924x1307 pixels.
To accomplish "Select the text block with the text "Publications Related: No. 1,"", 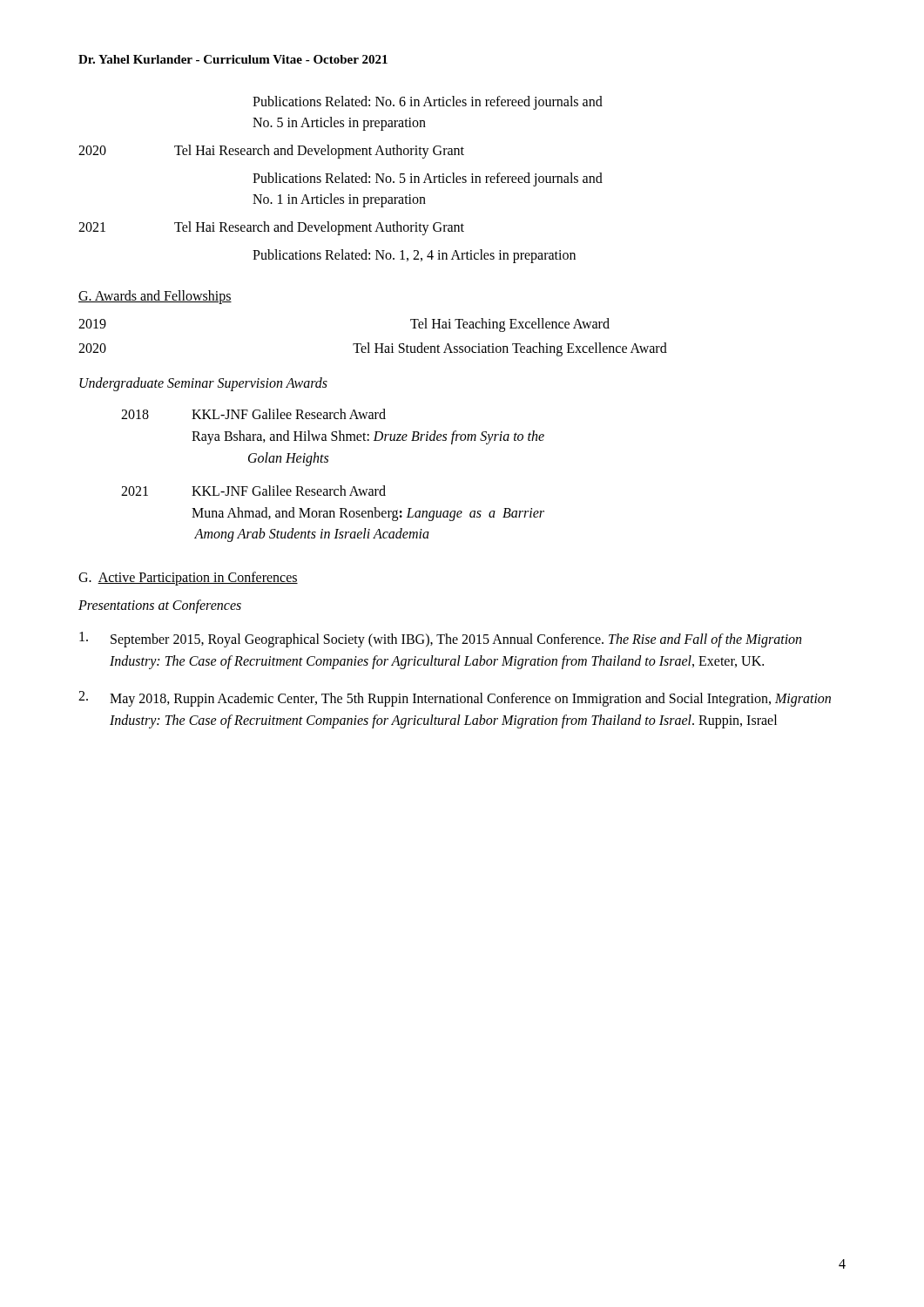I will 414,255.
